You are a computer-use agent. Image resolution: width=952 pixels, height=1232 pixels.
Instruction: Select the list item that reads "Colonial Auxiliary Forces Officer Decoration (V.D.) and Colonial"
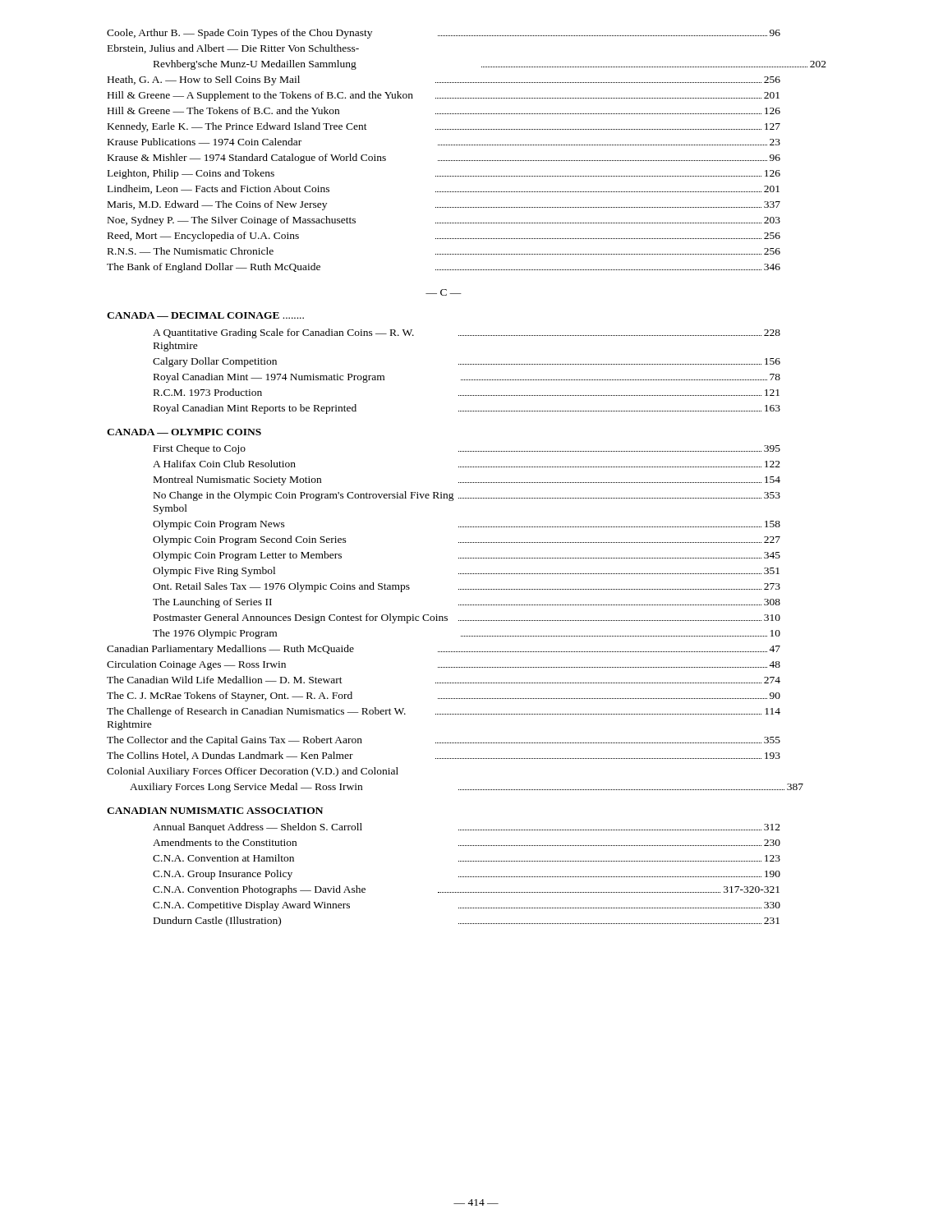click(253, 772)
